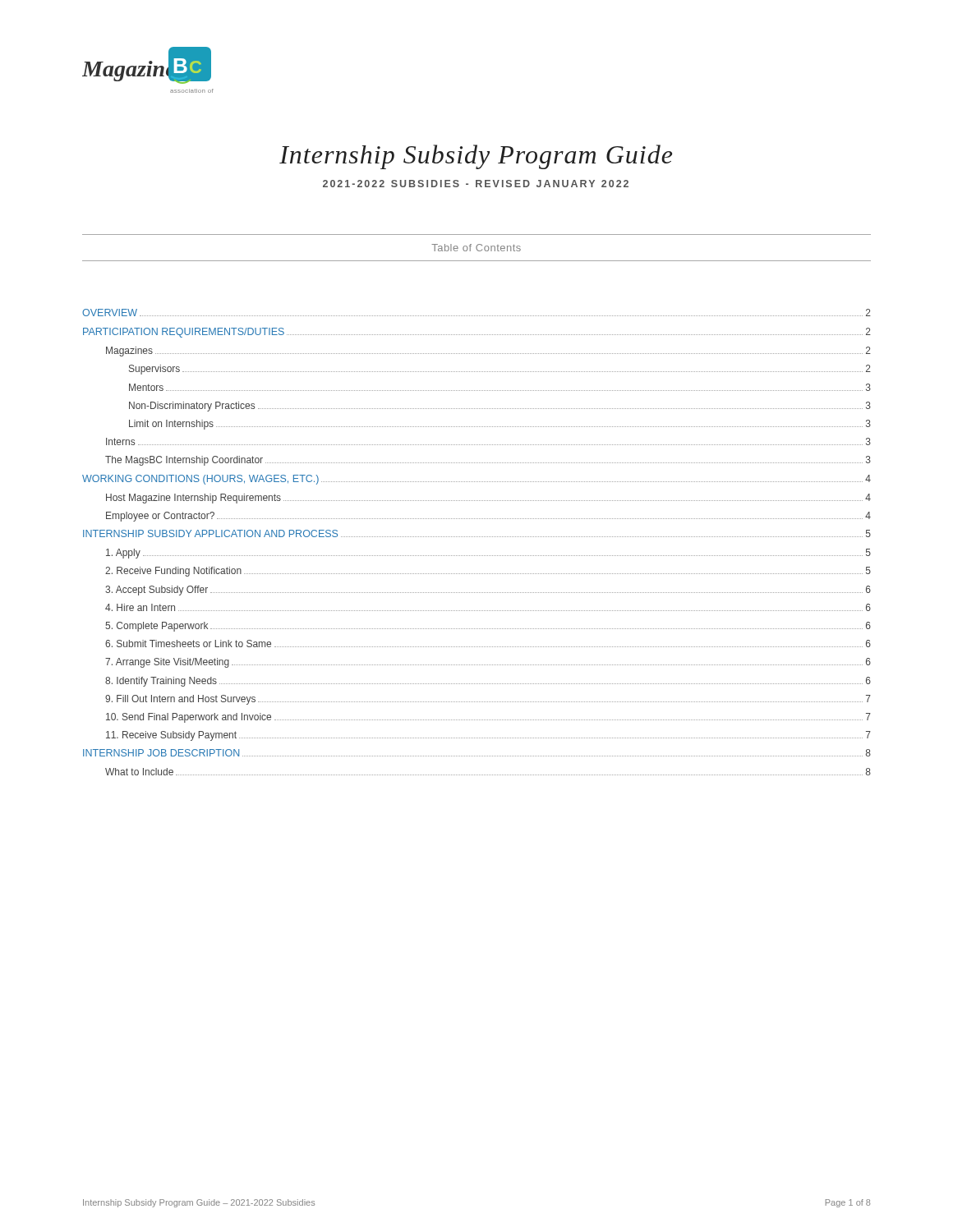953x1232 pixels.
Task: Find the list item with the text "INTERNSHIP SUBSIDY APPLICATION AND PROCESS 5"
Action: 476,534
